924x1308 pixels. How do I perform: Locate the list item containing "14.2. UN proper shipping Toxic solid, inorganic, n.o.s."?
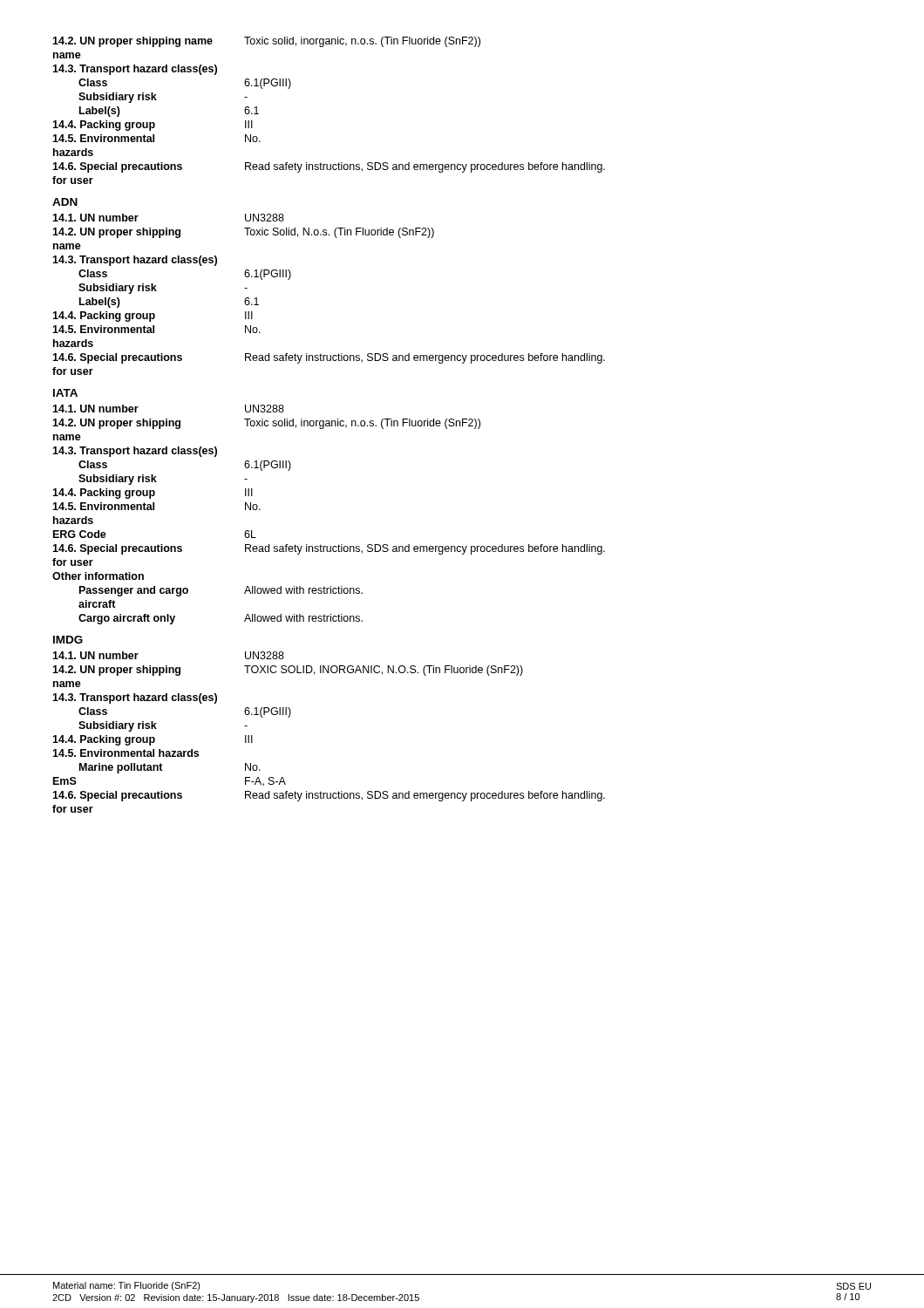(462, 430)
